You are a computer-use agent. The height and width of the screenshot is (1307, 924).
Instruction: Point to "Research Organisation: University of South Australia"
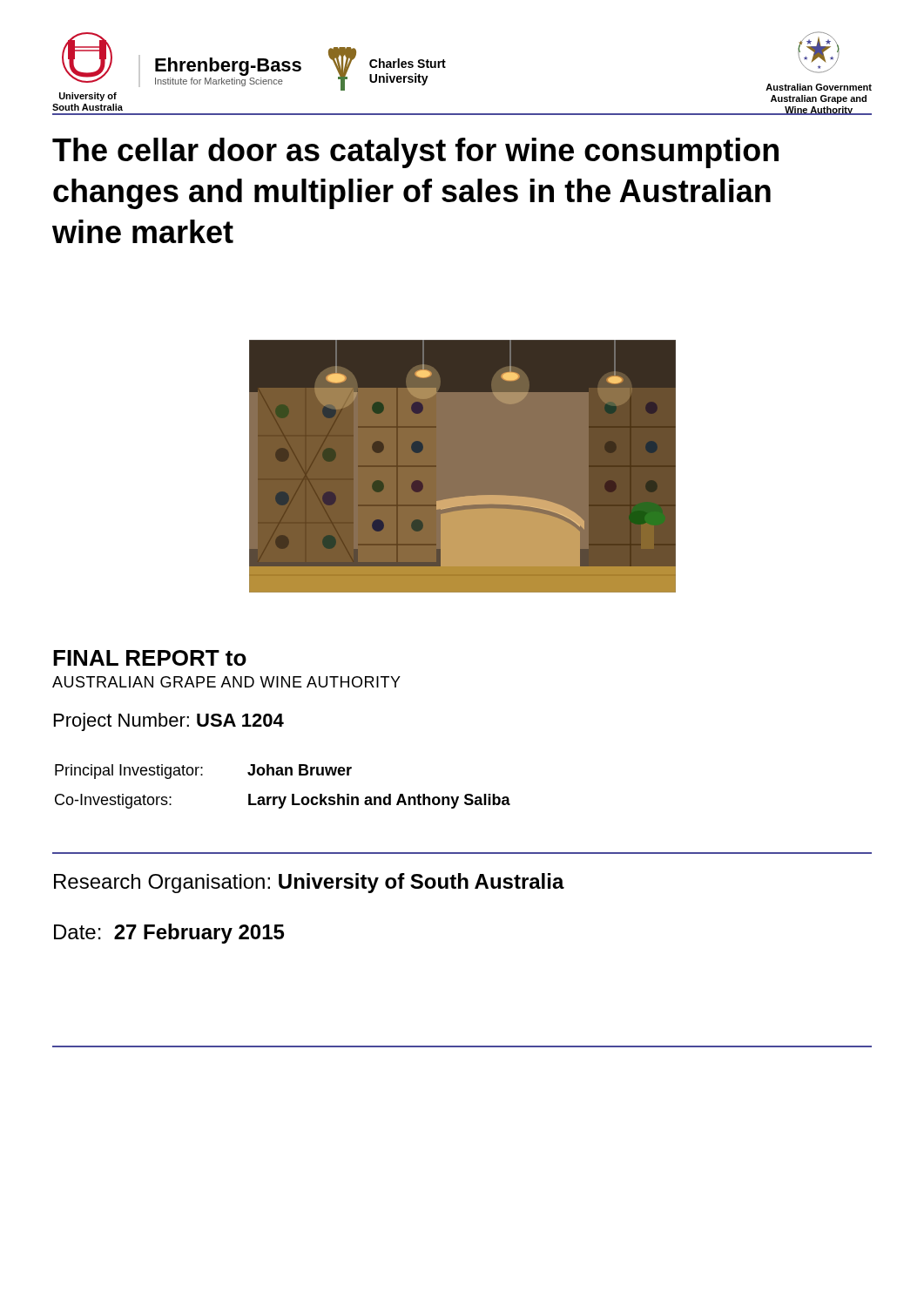[308, 881]
